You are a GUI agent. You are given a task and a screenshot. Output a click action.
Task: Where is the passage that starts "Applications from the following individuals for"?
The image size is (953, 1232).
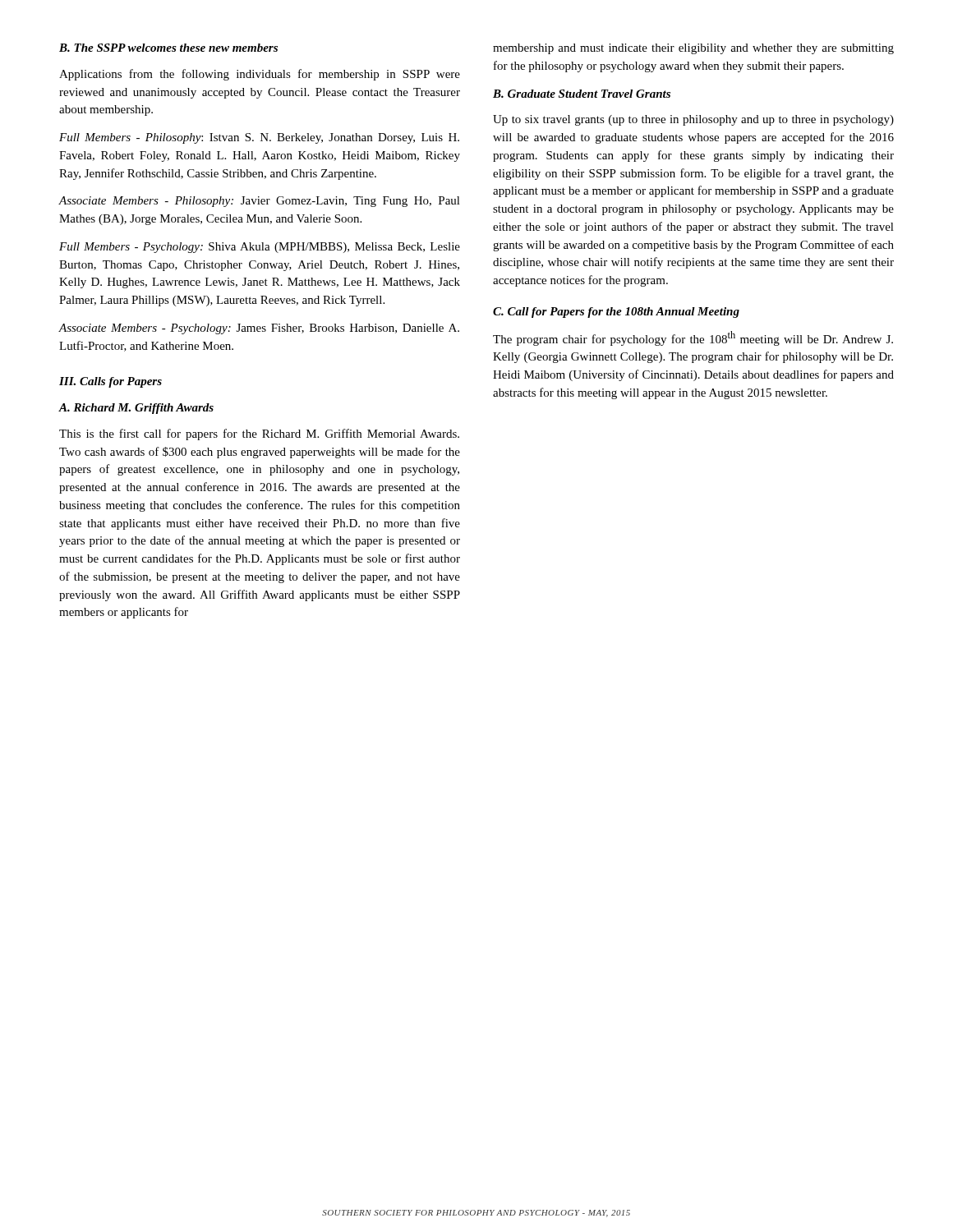[260, 92]
